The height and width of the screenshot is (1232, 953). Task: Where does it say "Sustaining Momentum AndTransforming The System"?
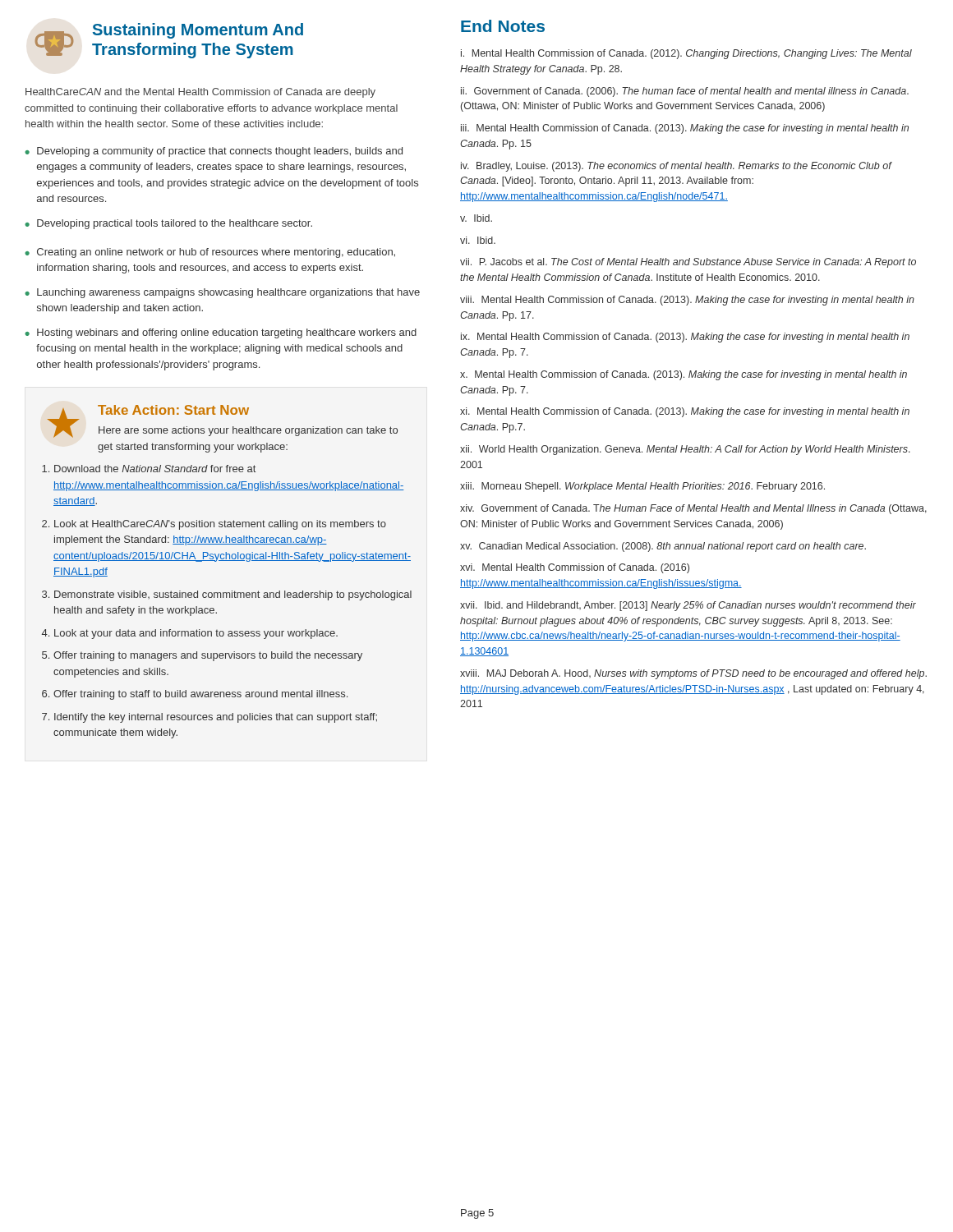tap(226, 46)
